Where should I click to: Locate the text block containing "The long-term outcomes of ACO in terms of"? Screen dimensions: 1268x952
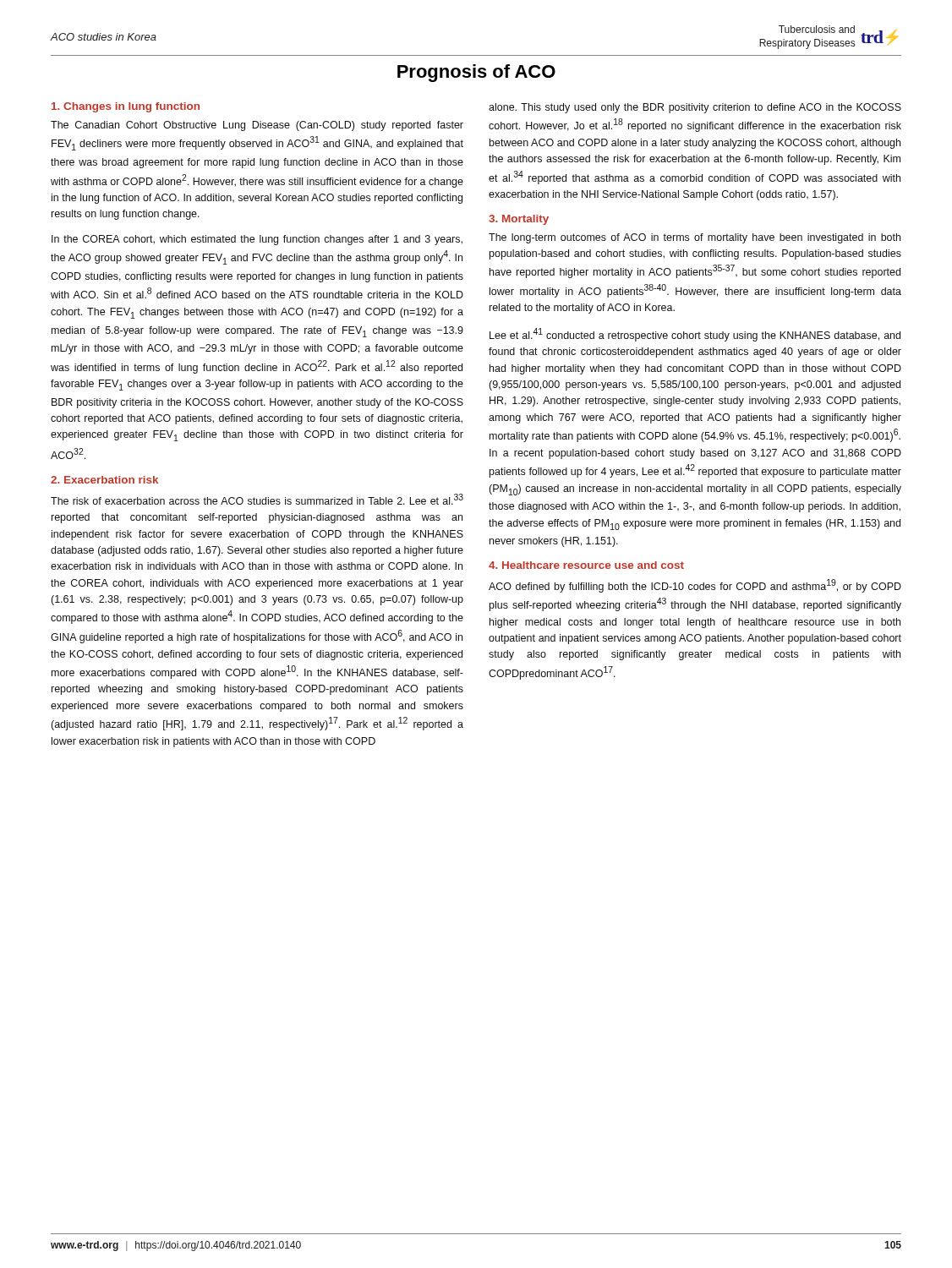pyautogui.click(x=695, y=273)
